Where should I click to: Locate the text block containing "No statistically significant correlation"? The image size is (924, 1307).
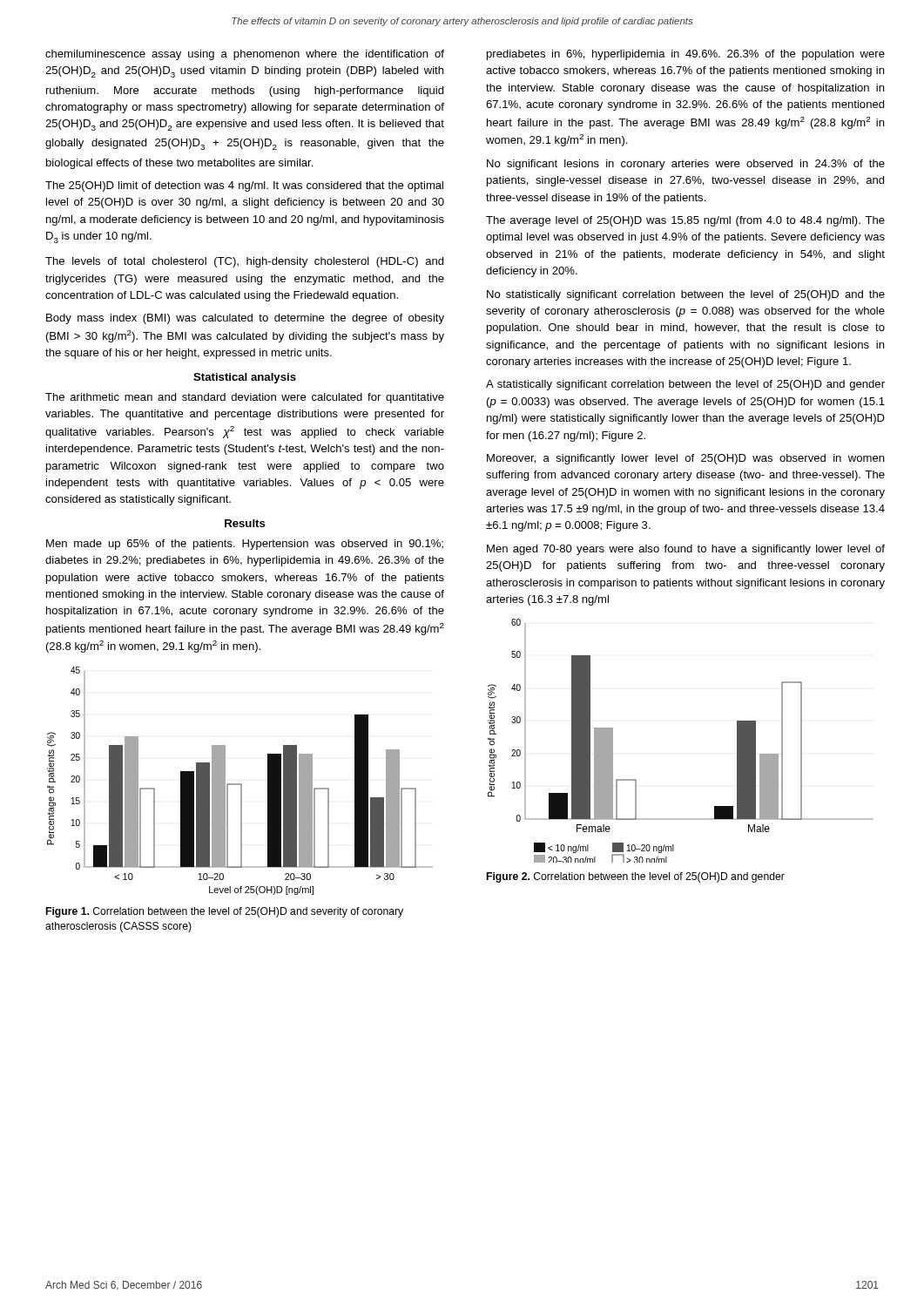click(x=685, y=328)
